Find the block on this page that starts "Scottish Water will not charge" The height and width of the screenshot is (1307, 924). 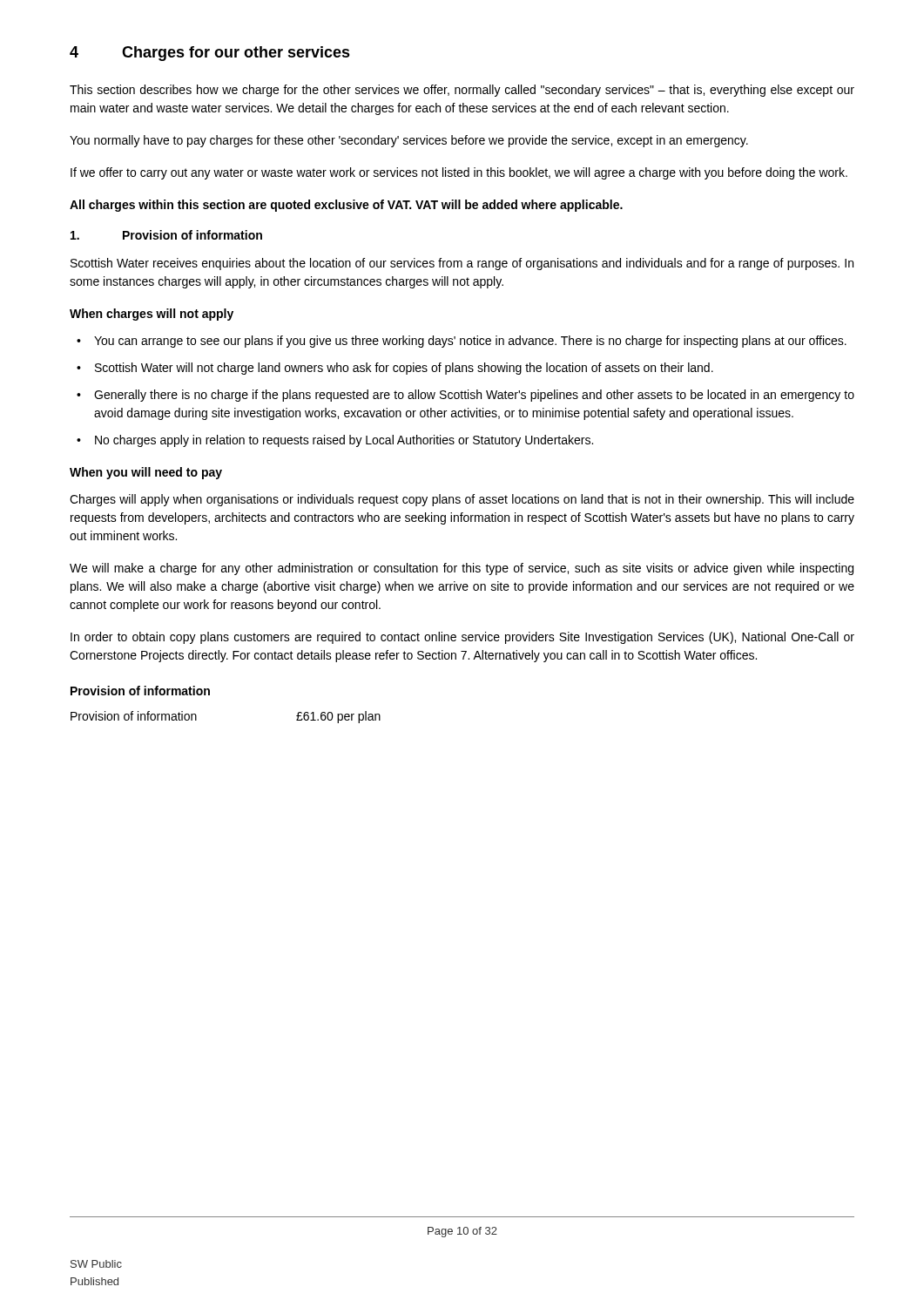click(404, 368)
